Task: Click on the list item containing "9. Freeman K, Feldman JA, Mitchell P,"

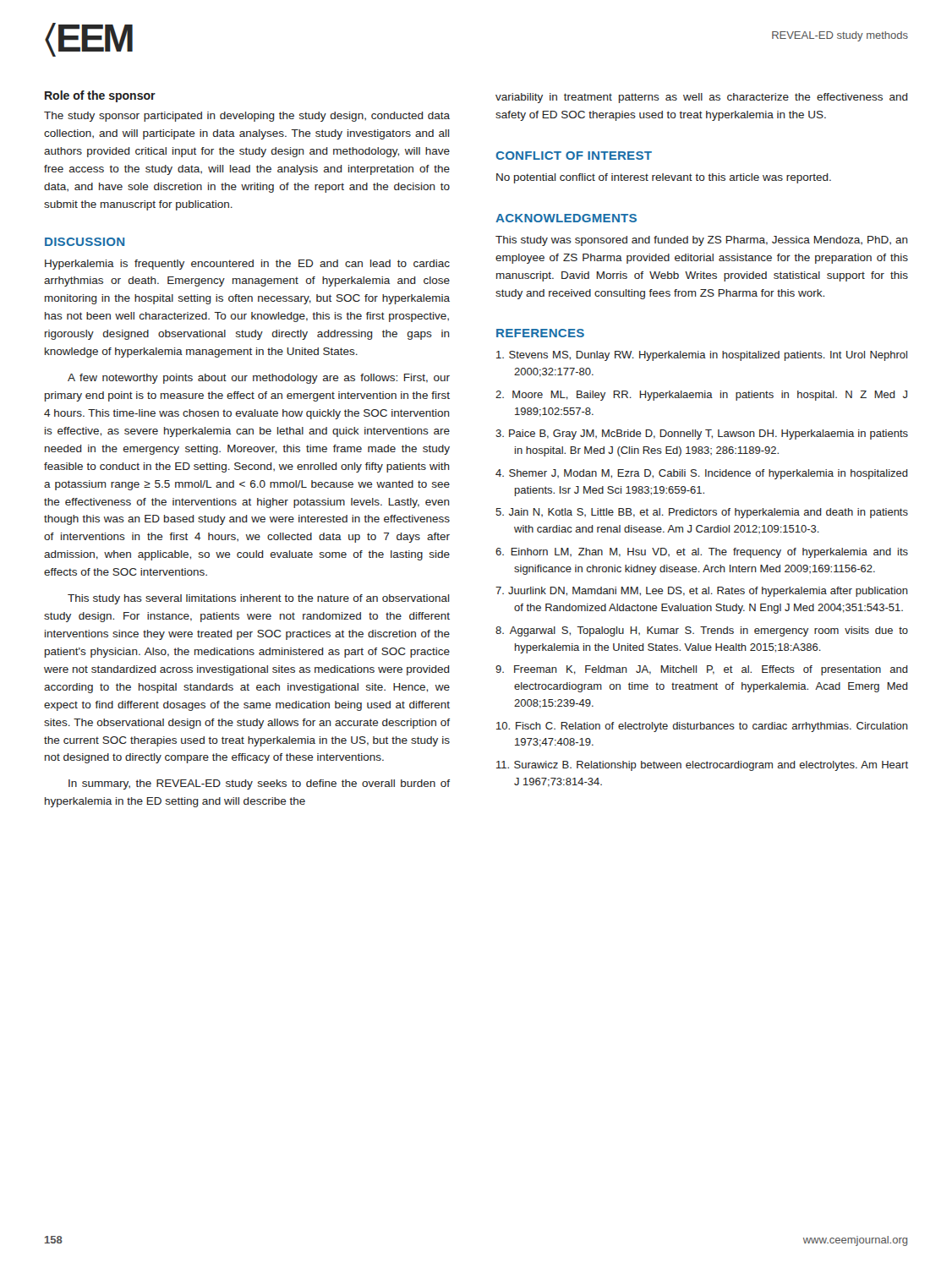Action: click(702, 686)
